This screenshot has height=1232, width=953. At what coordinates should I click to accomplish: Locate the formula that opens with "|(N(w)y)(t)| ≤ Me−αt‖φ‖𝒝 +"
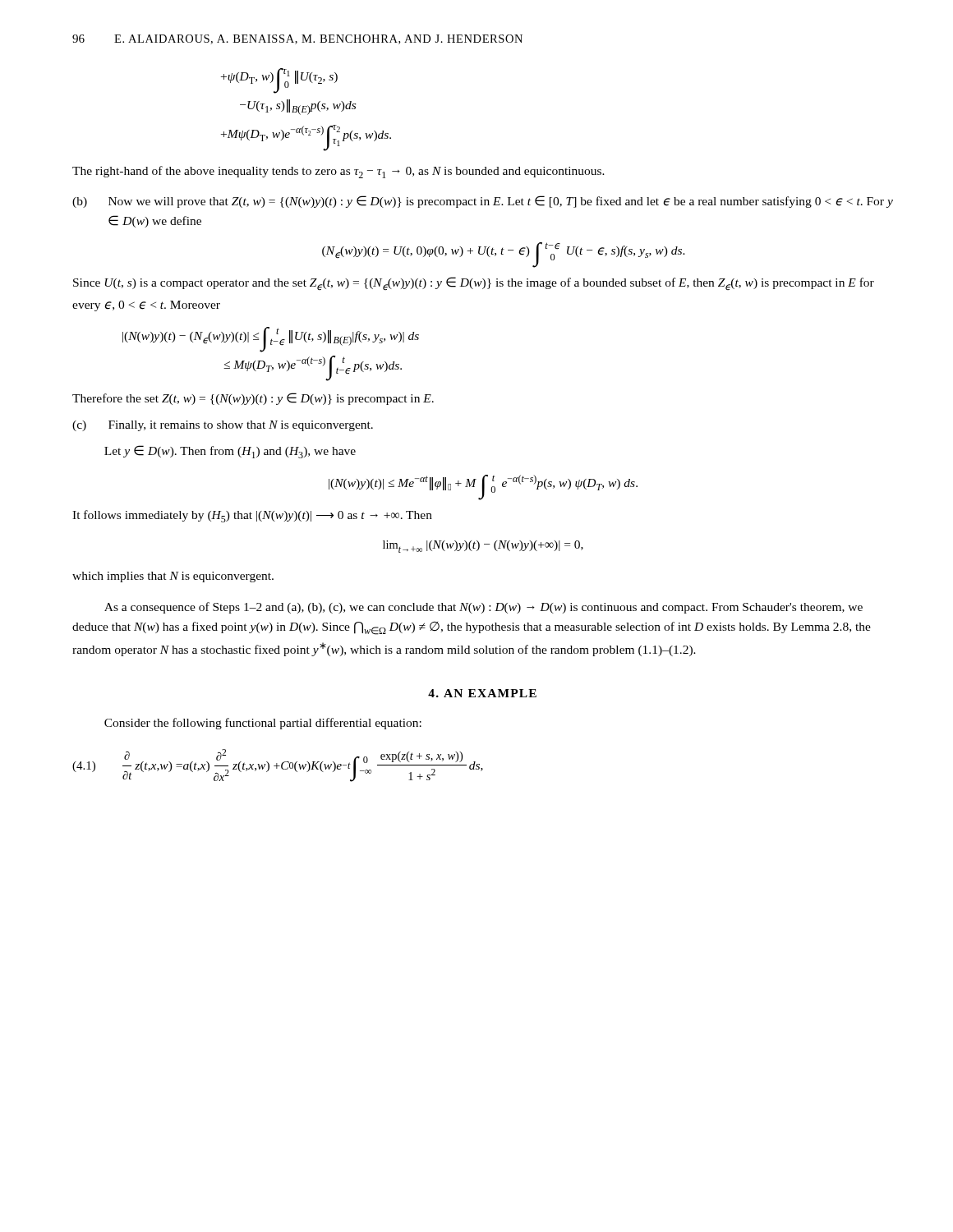483,484
